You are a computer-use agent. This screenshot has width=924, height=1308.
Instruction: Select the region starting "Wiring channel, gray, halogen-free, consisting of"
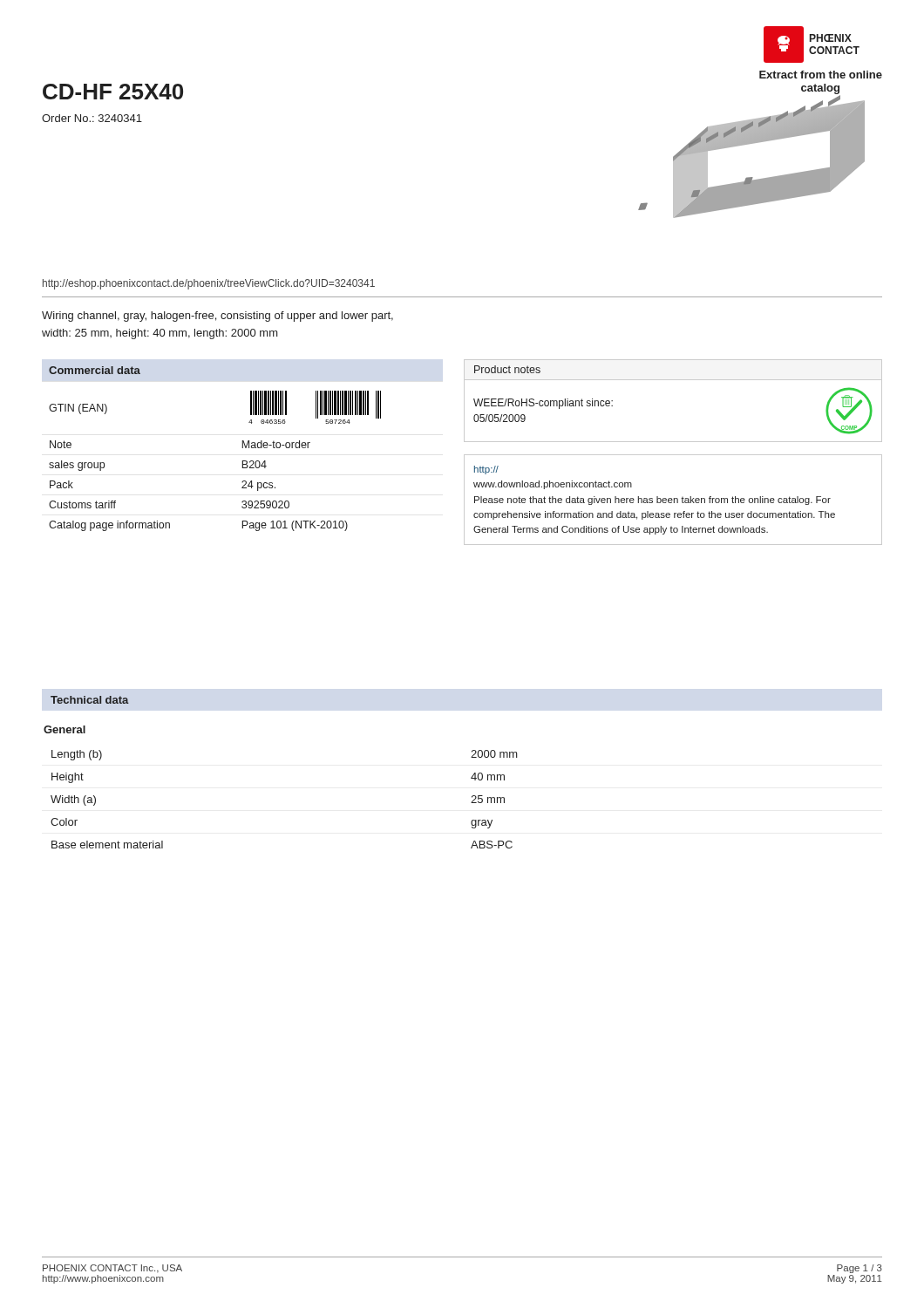click(218, 324)
